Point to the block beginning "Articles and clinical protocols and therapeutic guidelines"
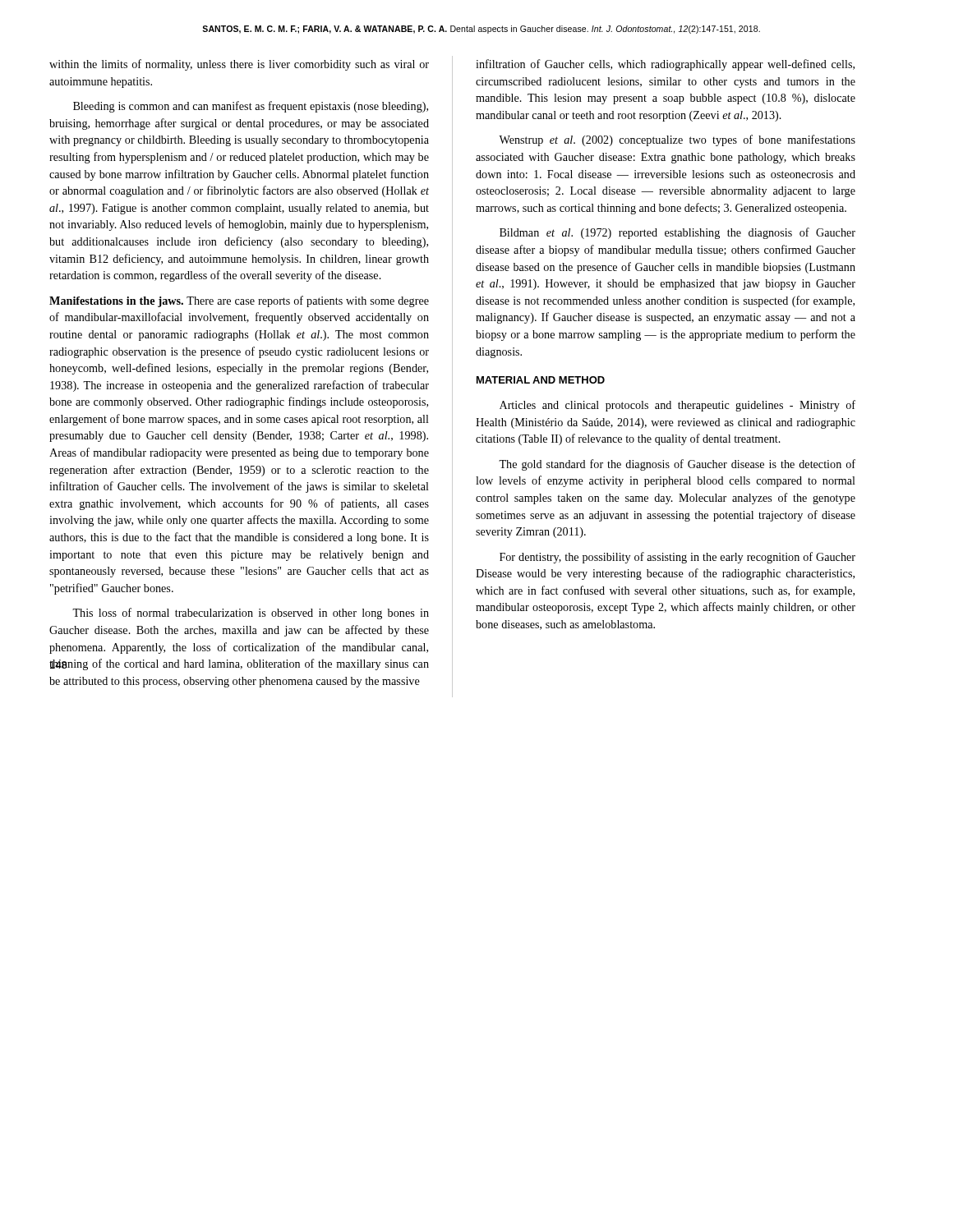 (666, 422)
